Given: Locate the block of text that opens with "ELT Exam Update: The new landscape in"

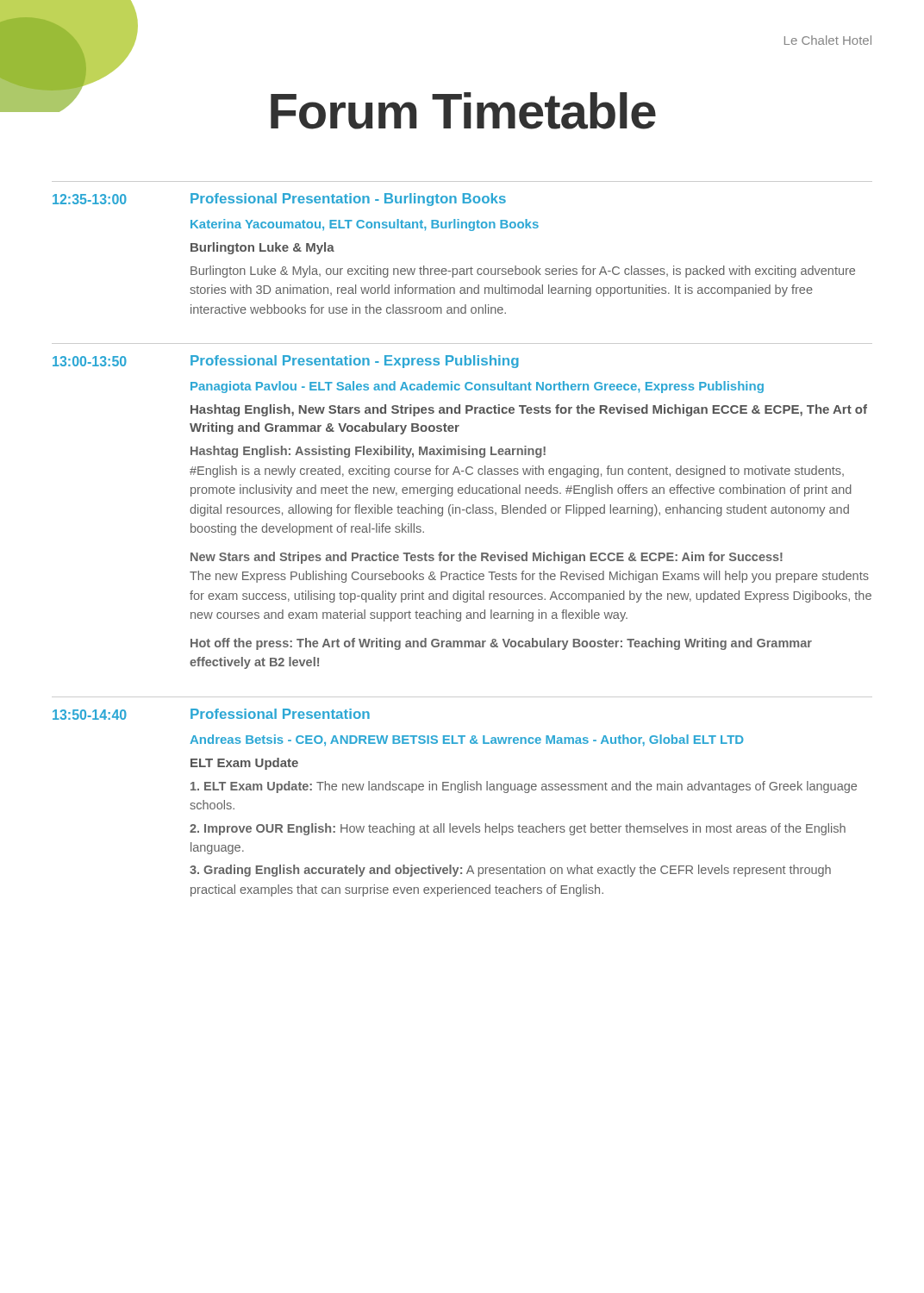Looking at the screenshot, I should [x=524, y=795].
